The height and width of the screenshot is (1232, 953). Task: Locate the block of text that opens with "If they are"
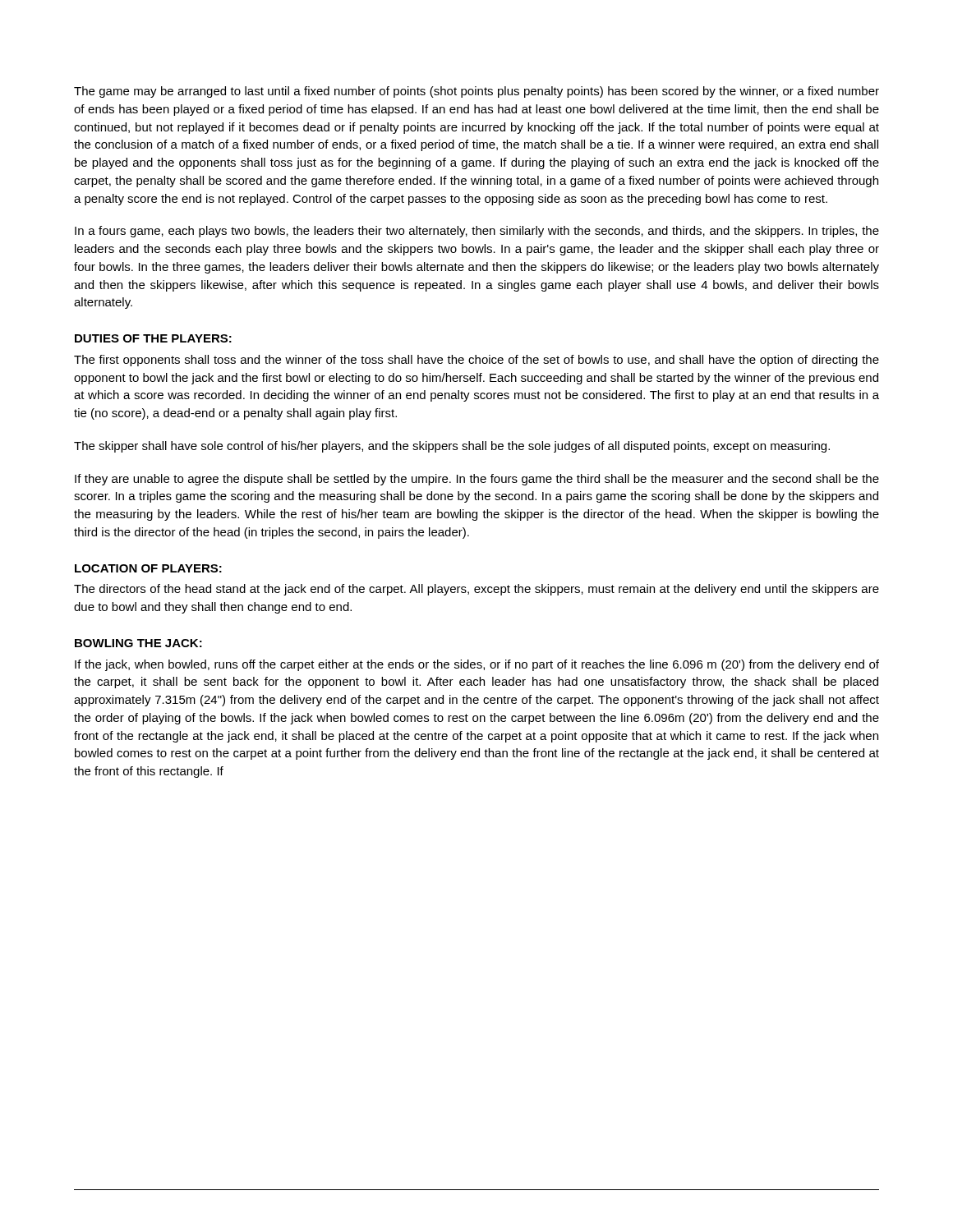476,505
